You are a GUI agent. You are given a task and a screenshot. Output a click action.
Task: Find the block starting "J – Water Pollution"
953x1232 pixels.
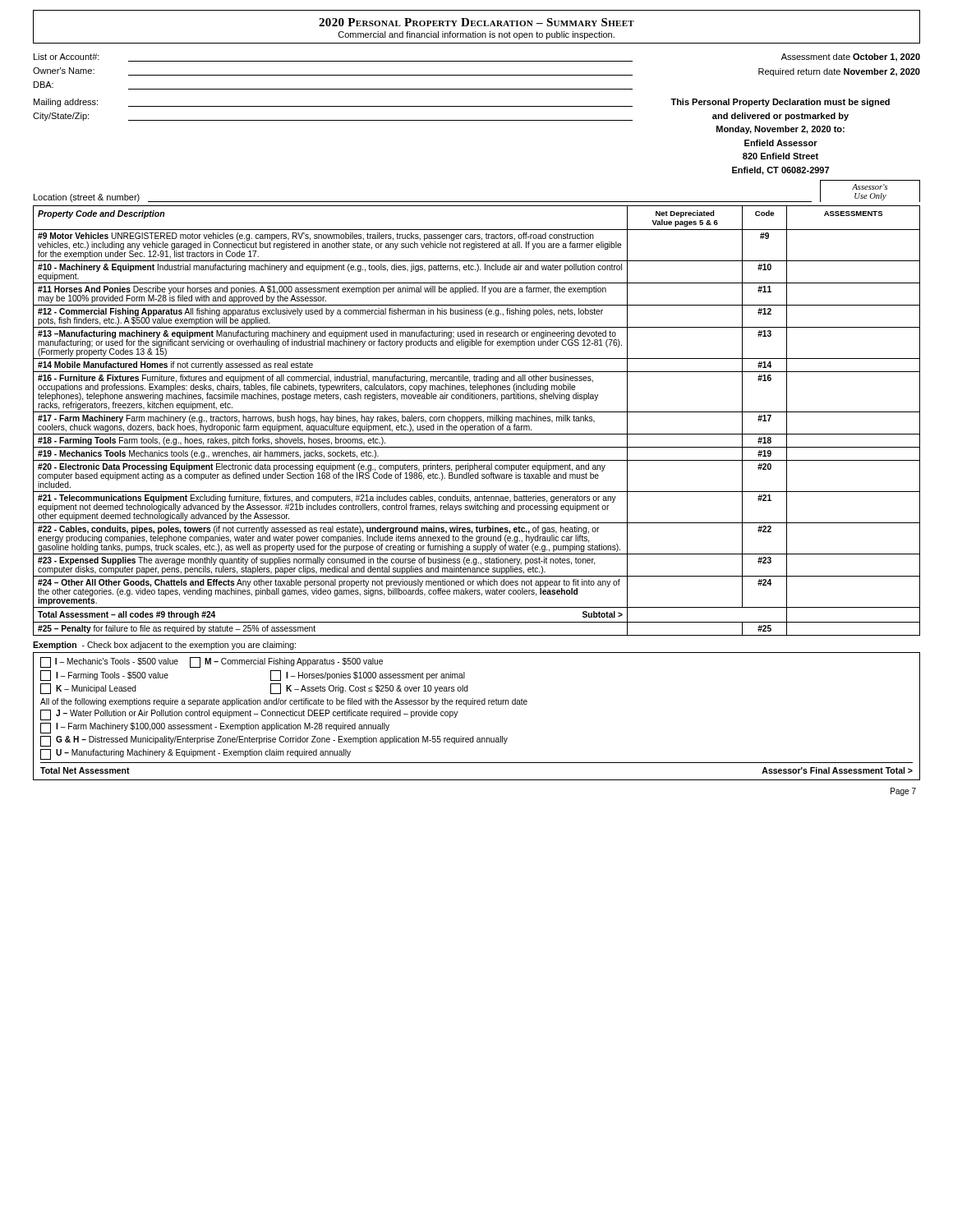[249, 715]
